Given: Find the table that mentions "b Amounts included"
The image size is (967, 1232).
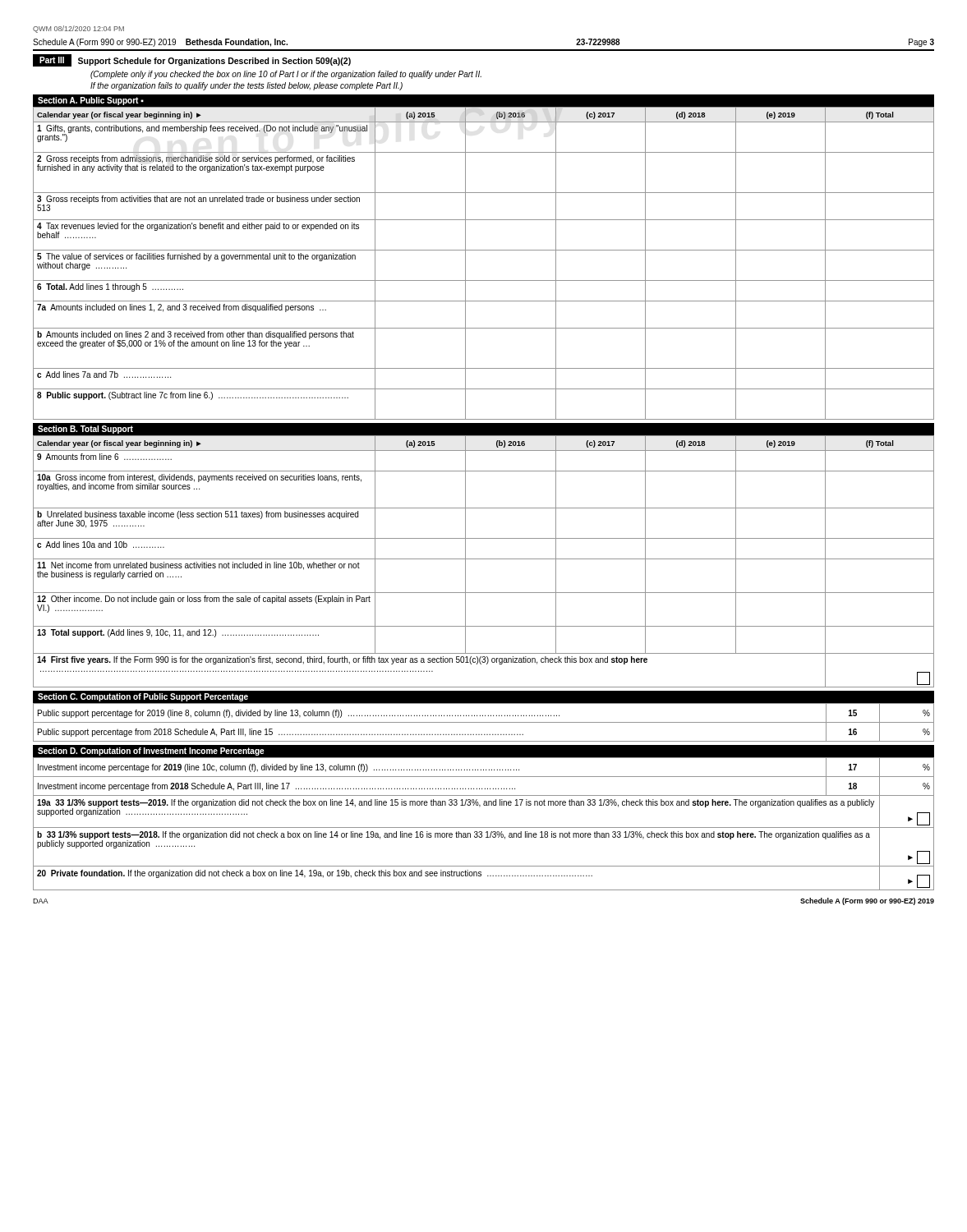Looking at the screenshot, I should point(484,263).
